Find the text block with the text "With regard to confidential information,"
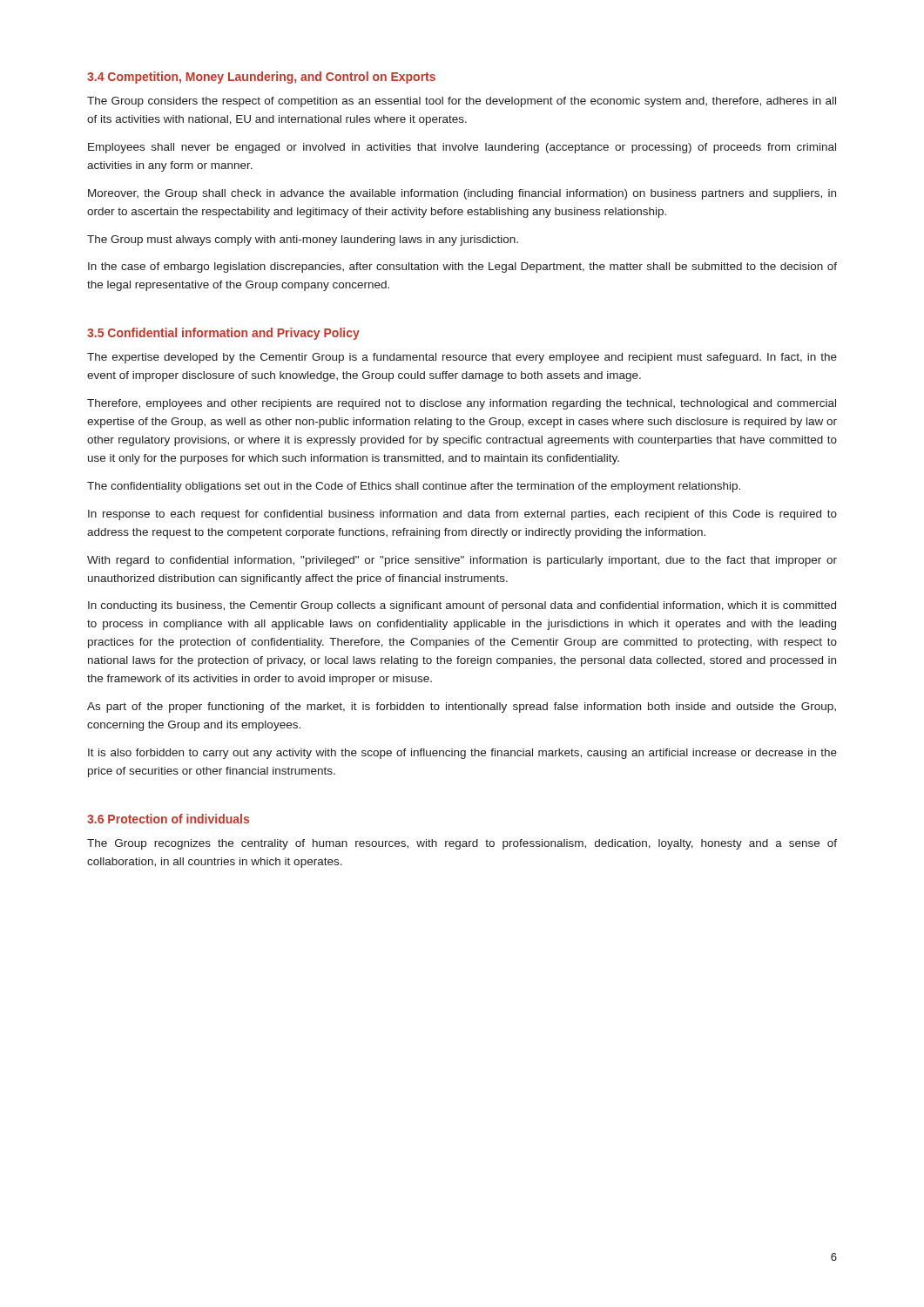 pyautogui.click(x=462, y=569)
